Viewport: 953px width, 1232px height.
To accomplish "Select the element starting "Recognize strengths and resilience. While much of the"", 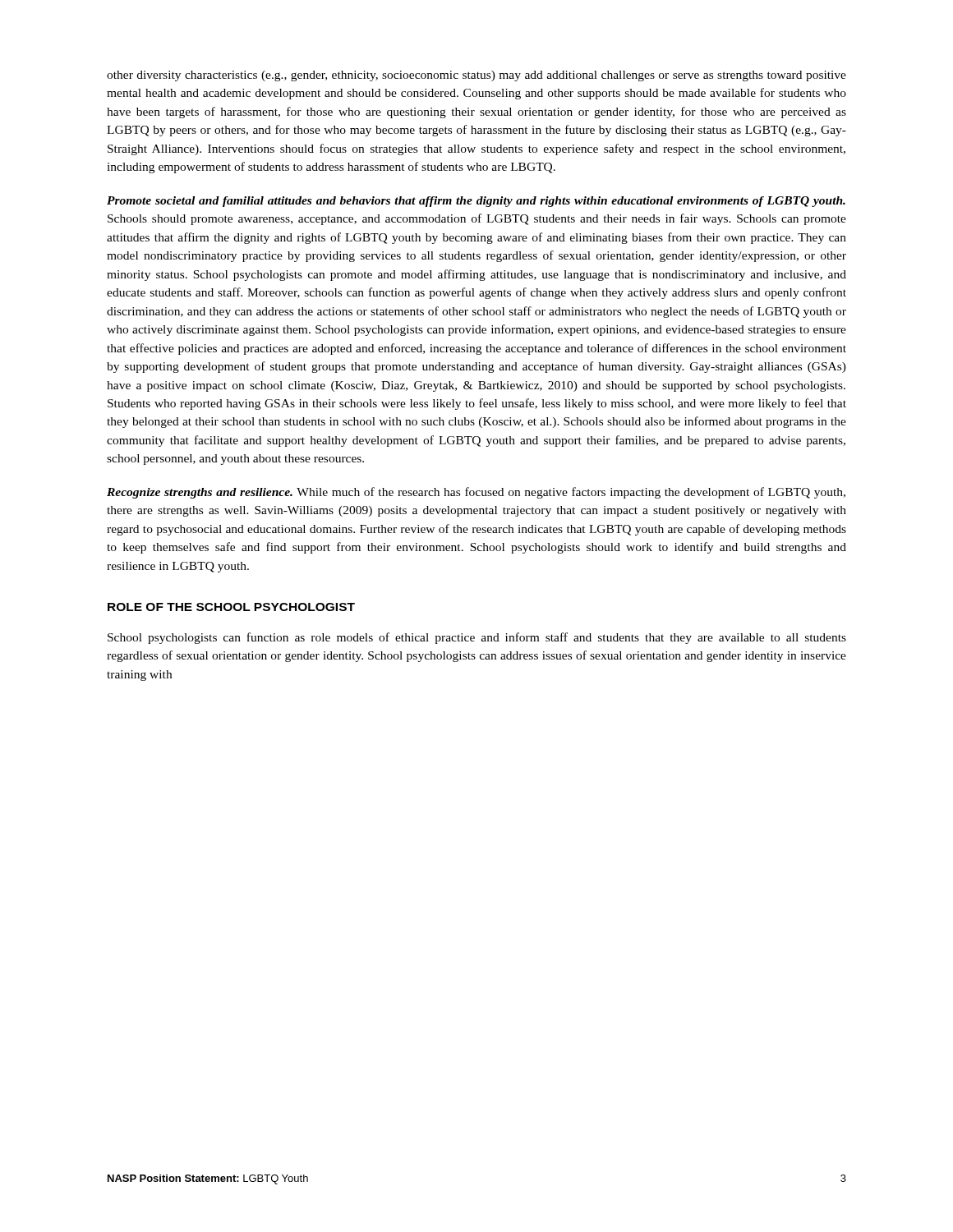I will click(x=476, y=528).
